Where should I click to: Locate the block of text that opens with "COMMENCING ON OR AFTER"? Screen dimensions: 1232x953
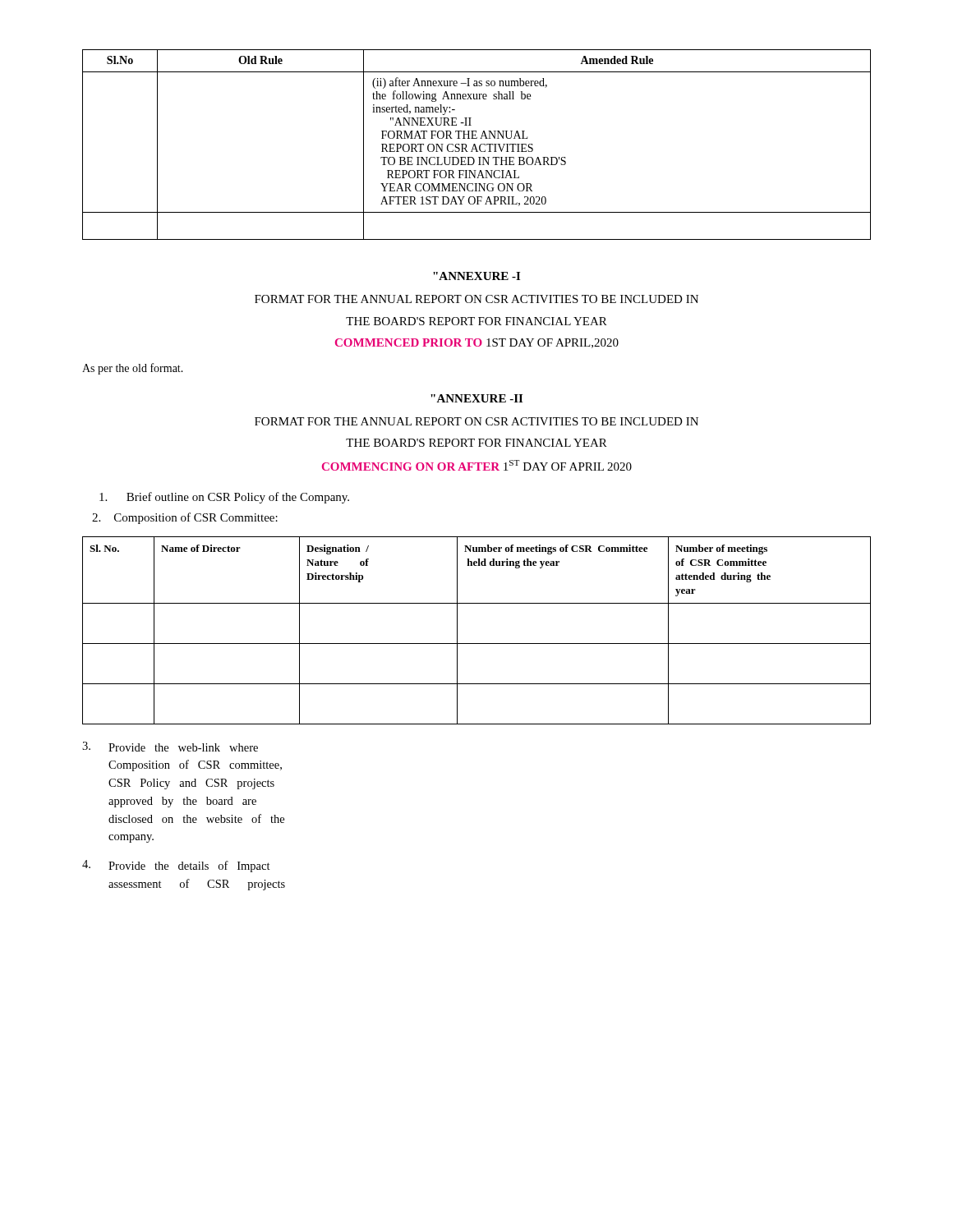pyautogui.click(x=476, y=465)
